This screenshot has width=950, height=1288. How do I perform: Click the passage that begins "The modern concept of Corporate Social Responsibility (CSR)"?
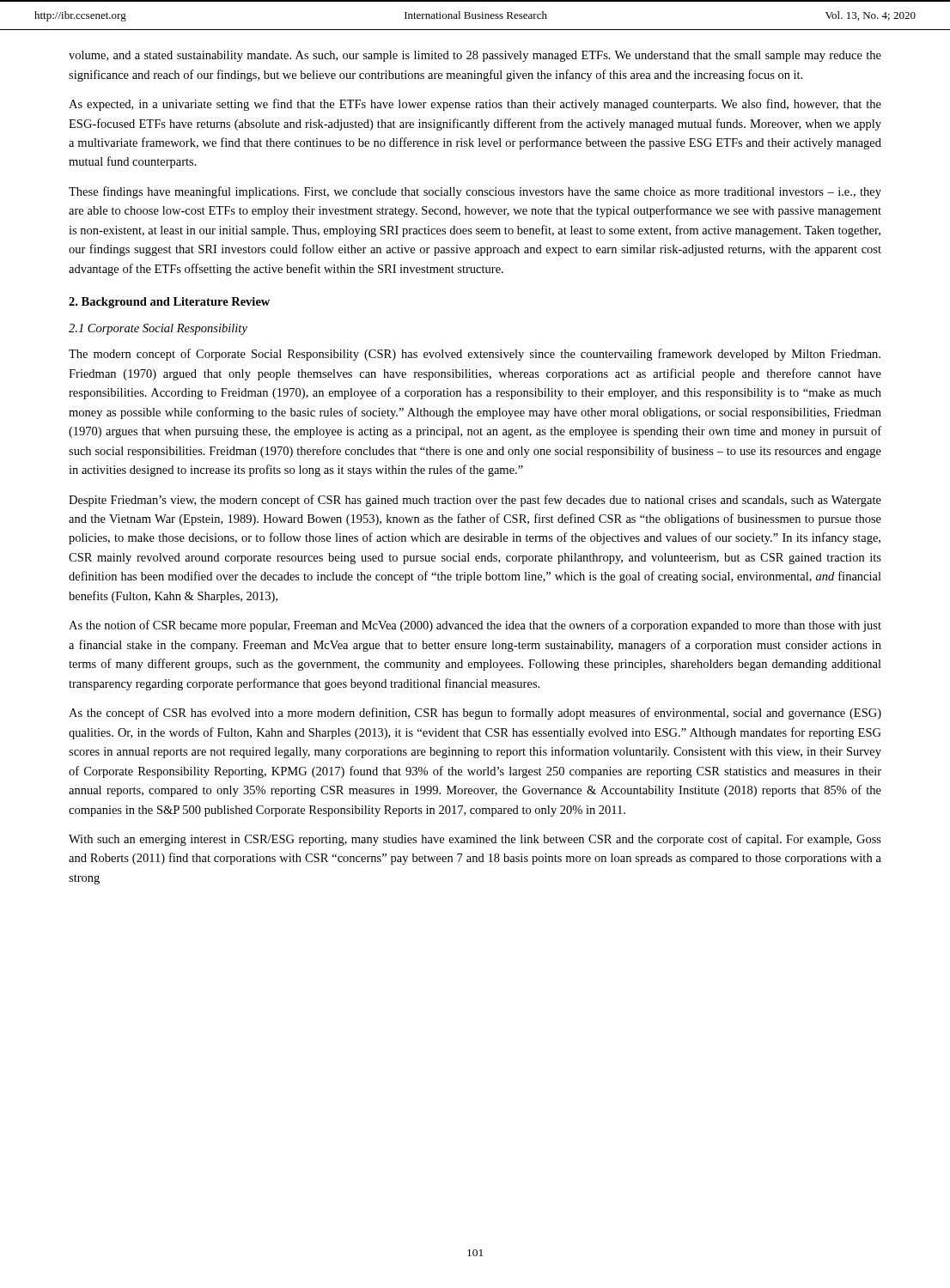click(x=475, y=412)
